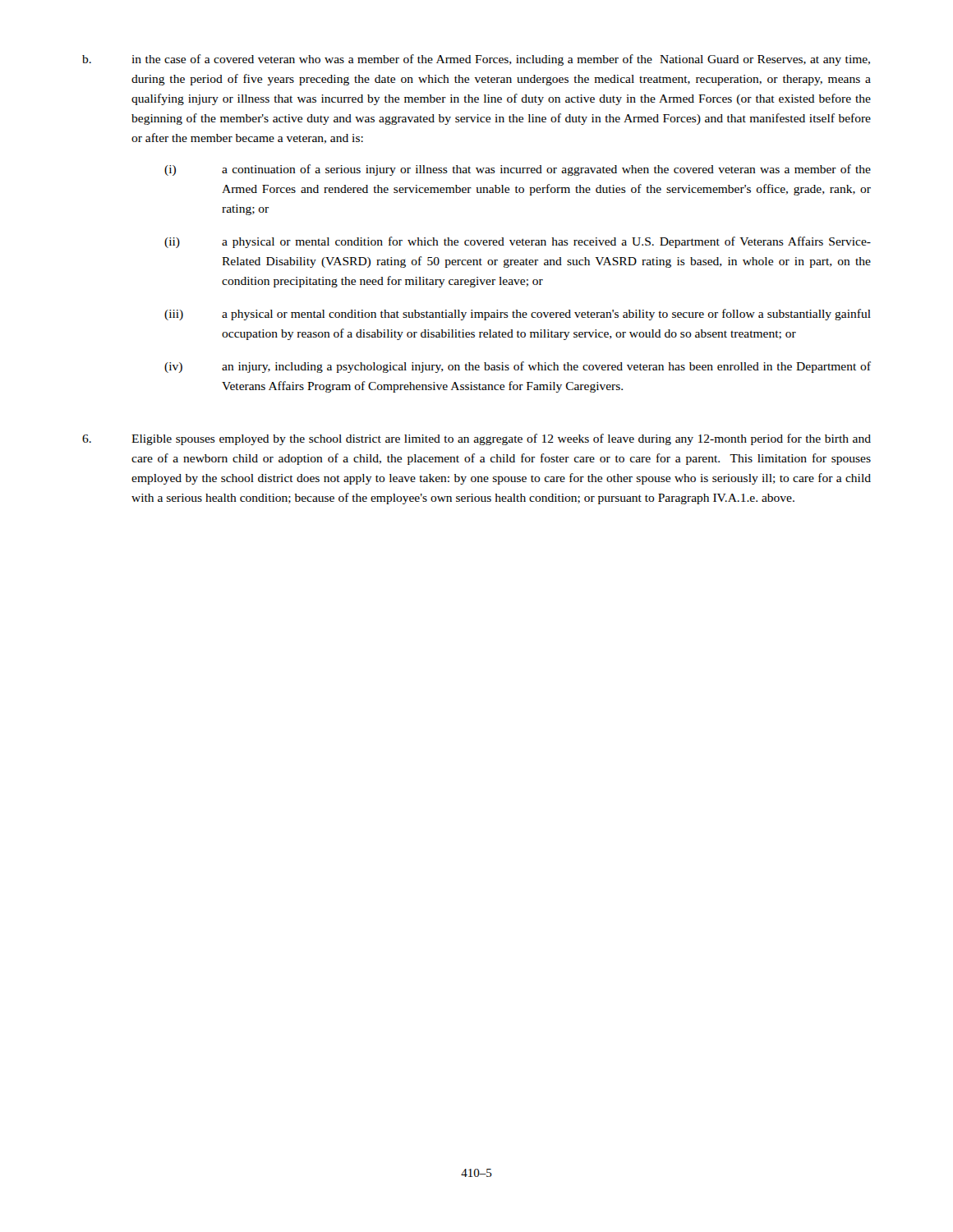The width and height of the screenshot is (953, 1232).
Task: Click on the block starting "(iv) an injury, including a psychological"
Action: (518, 376)
